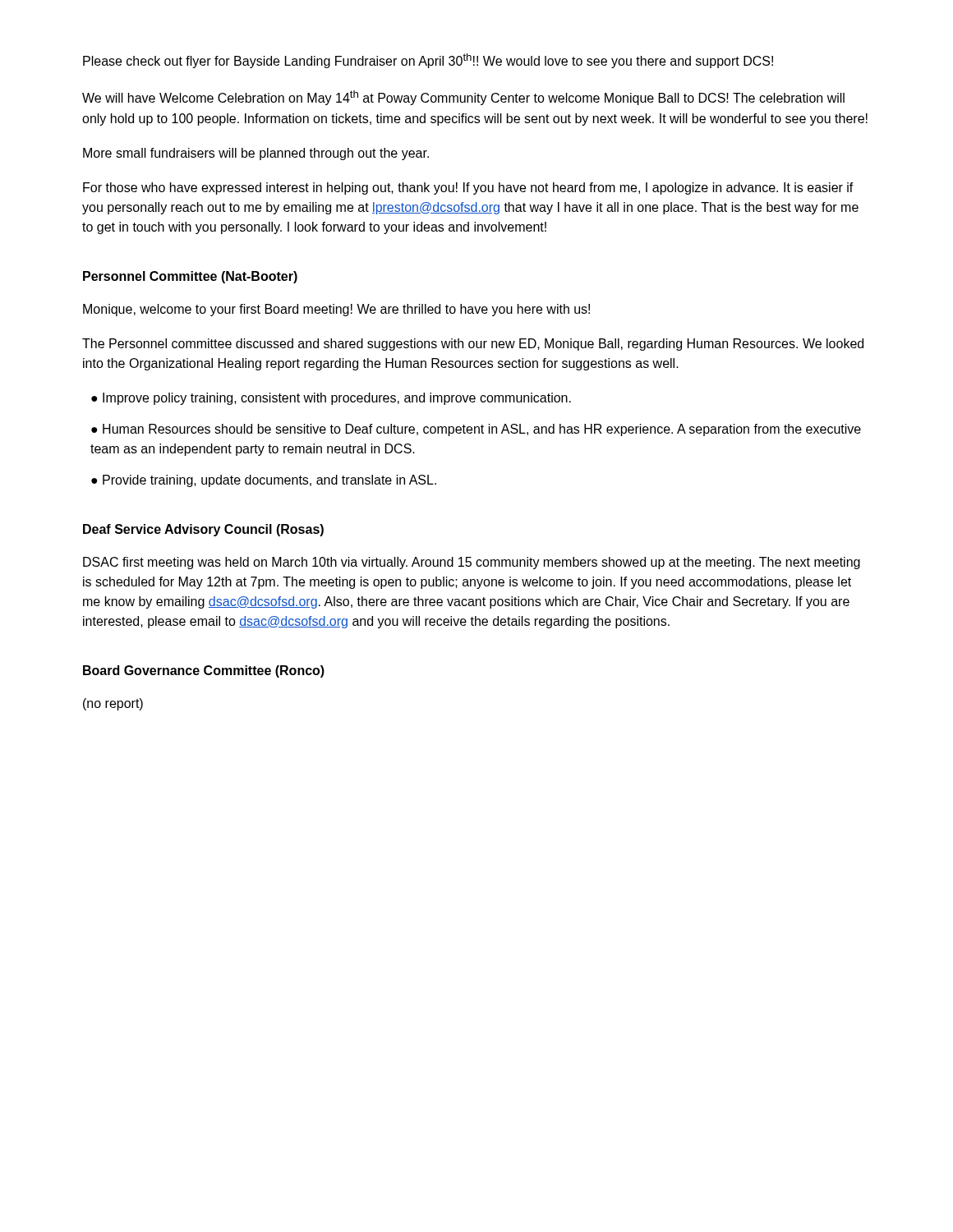Navigate to the element starting "Please check out flyer for Bayside Landing"
Screen dimensions: 1232x953
pyautogui.click(x=428, y=60)
